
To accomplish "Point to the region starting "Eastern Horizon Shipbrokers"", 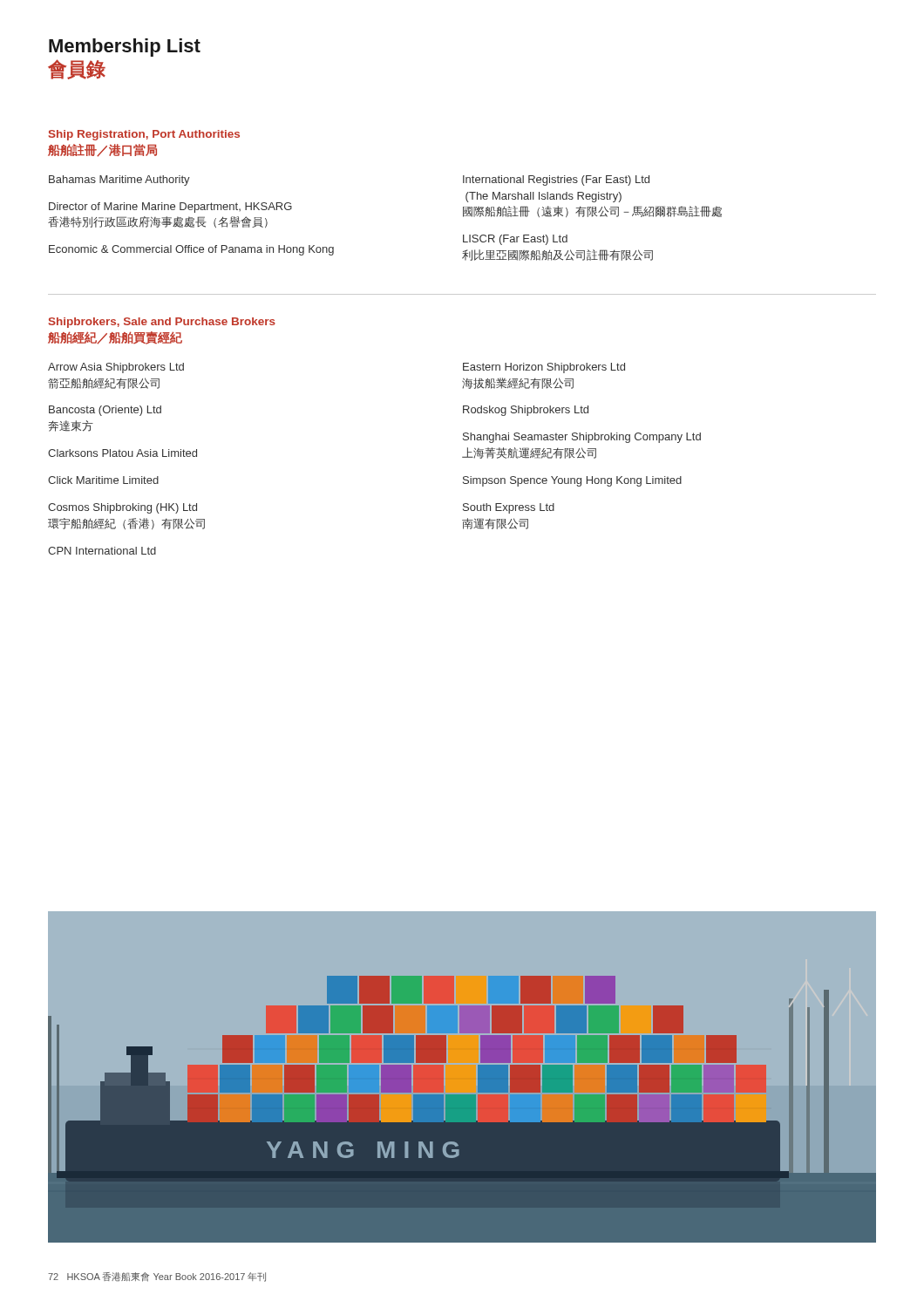I will tap(544, 368).
